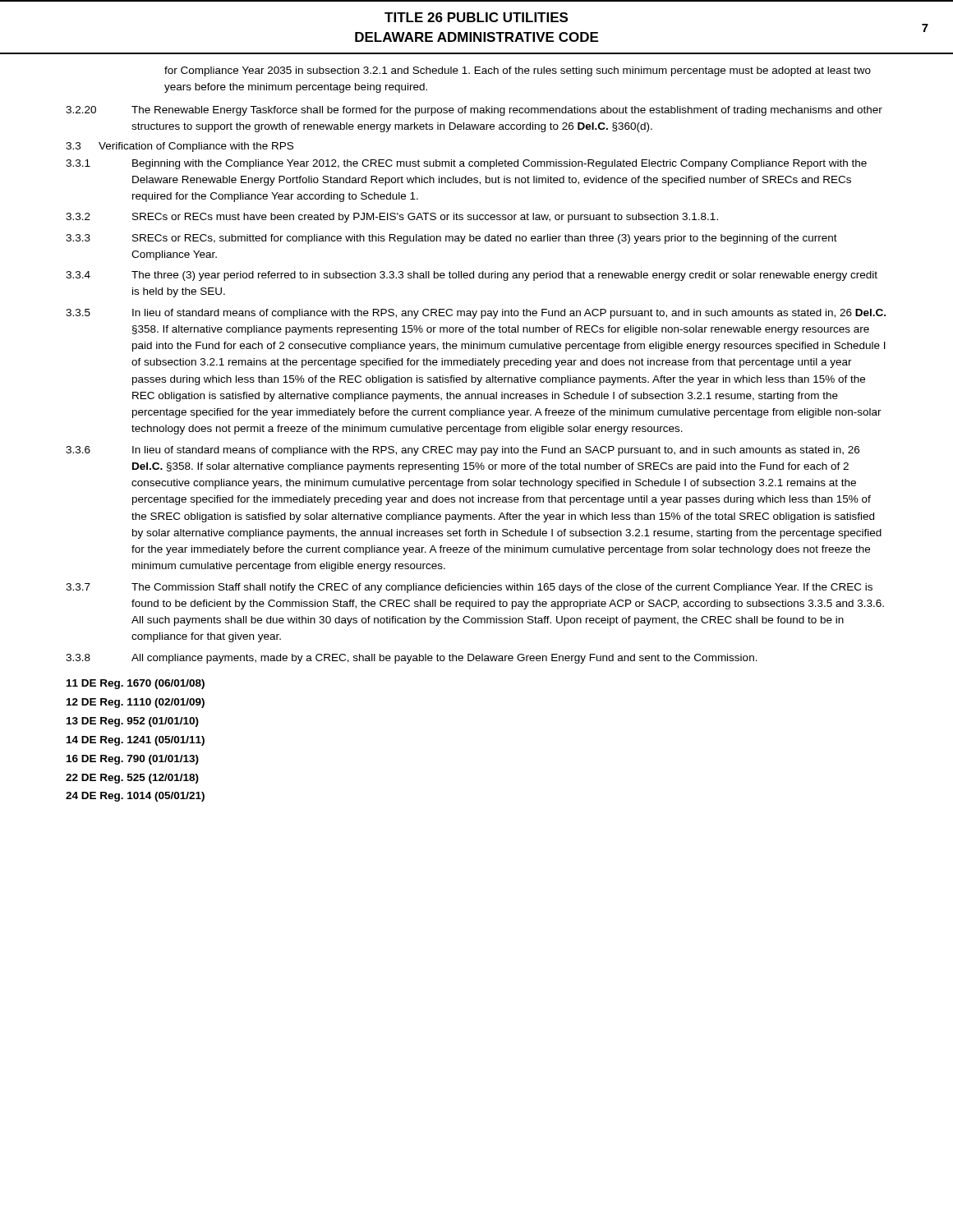Image resolution: width=953 pixels, height=1232 pixels.
Task: Locate the text block containing "for Compliance Year 2035 in subsection 3.2.1"
Action: pos(518,78)
